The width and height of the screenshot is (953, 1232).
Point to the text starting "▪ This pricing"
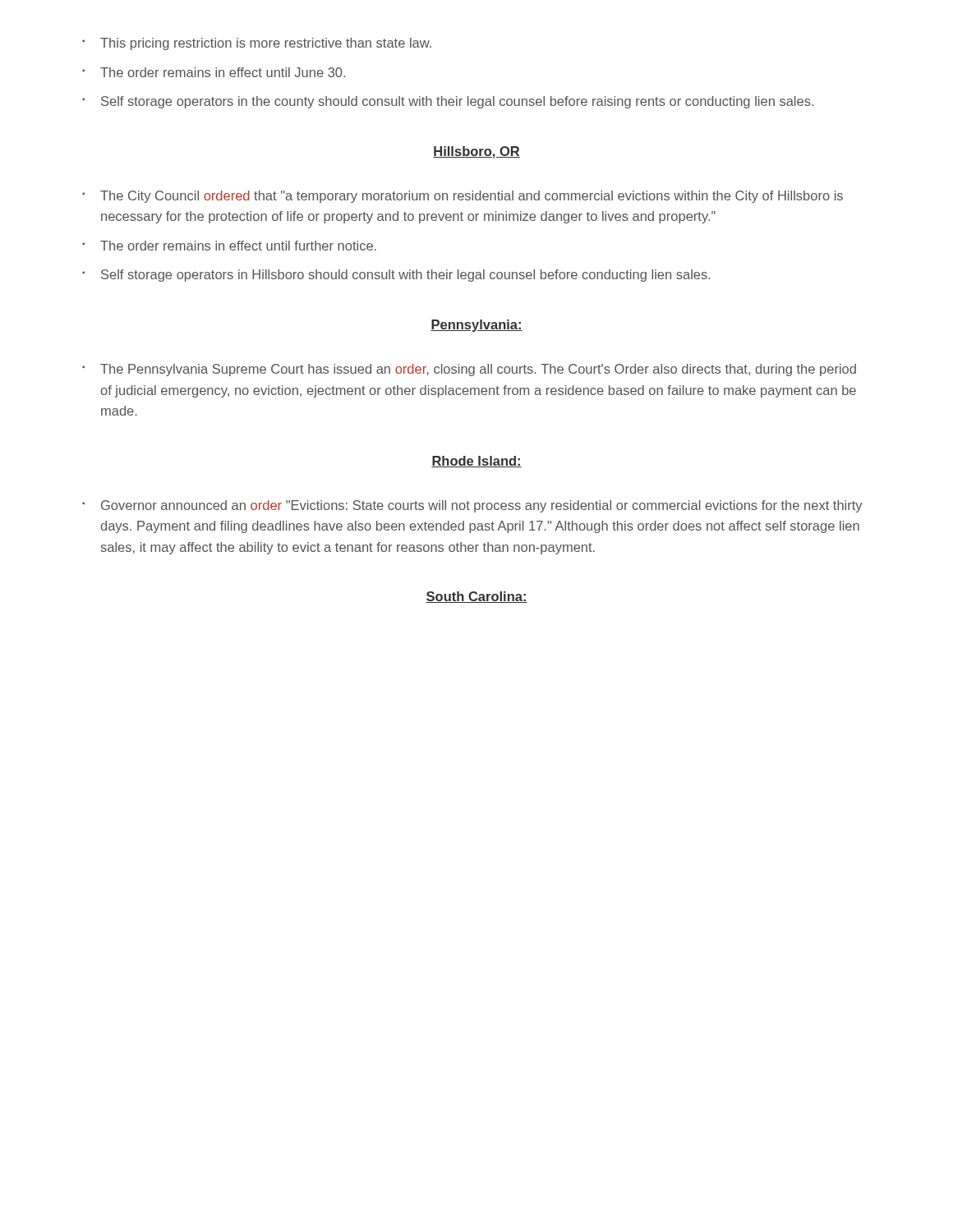[257, 44]
